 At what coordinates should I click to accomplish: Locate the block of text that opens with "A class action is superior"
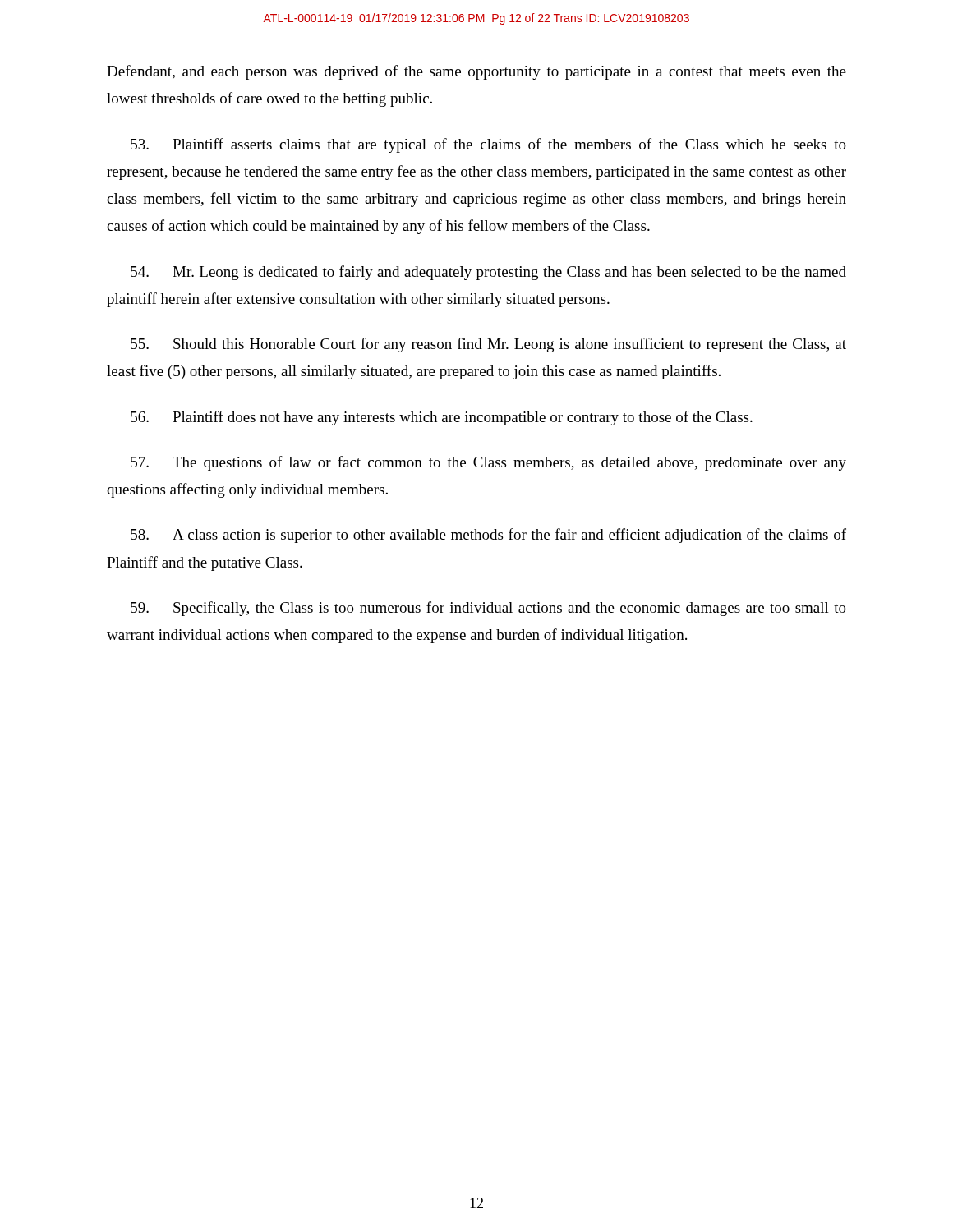(476, 546)
